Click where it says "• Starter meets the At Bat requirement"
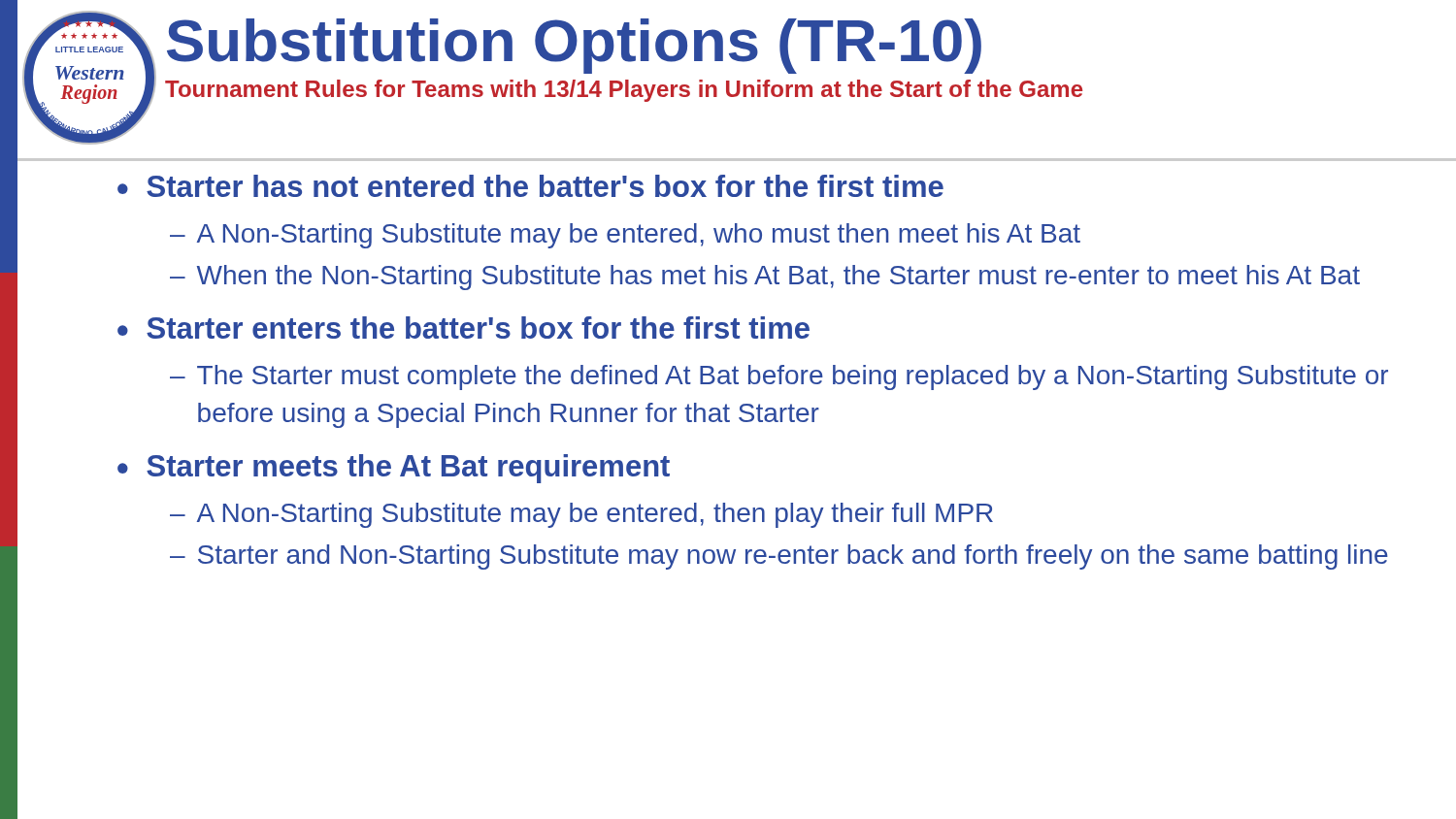Image resolution: width=1456 pixels, height=819 pixels. [393, 468]
